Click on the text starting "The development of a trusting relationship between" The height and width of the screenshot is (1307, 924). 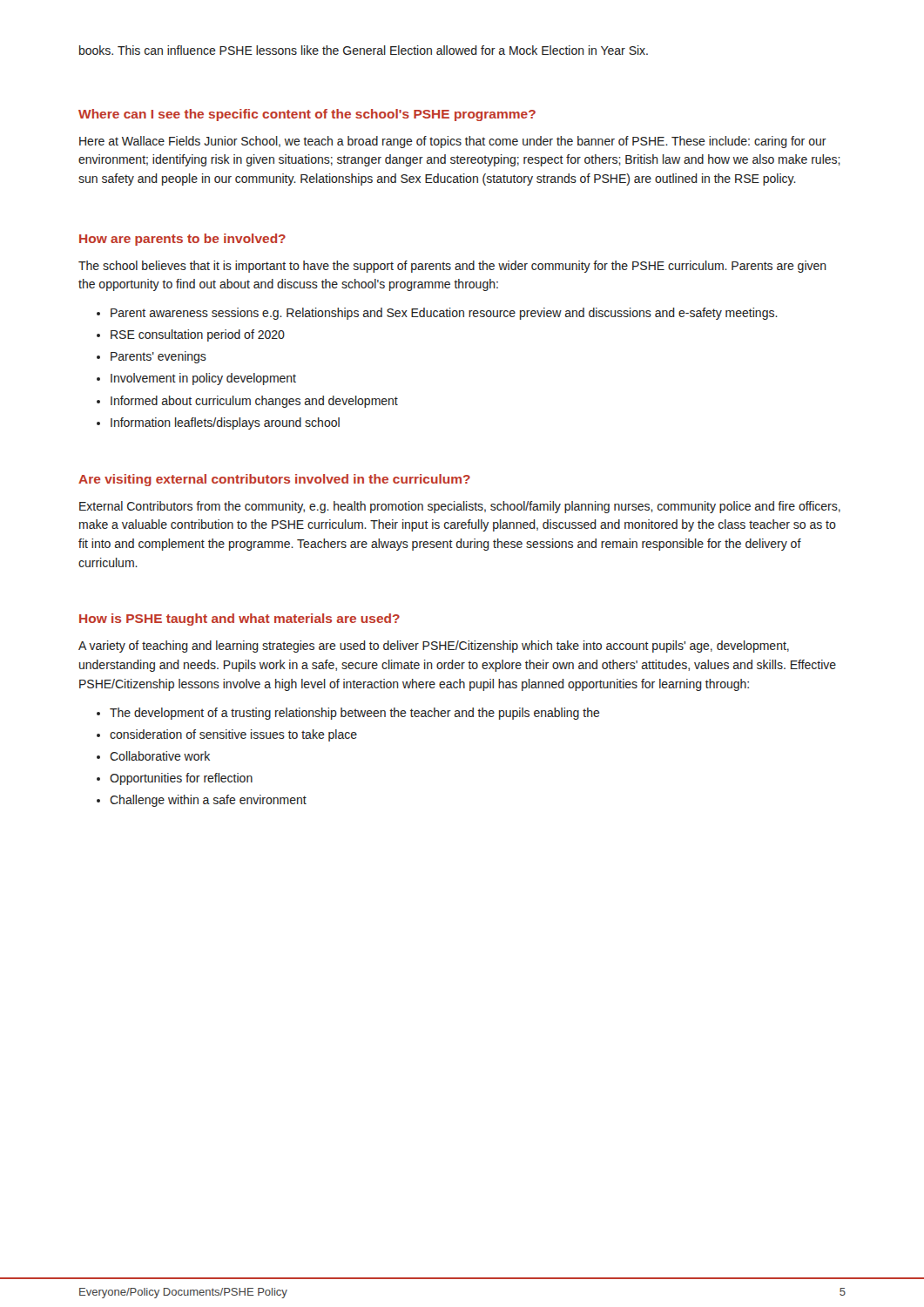pos(355,712)
